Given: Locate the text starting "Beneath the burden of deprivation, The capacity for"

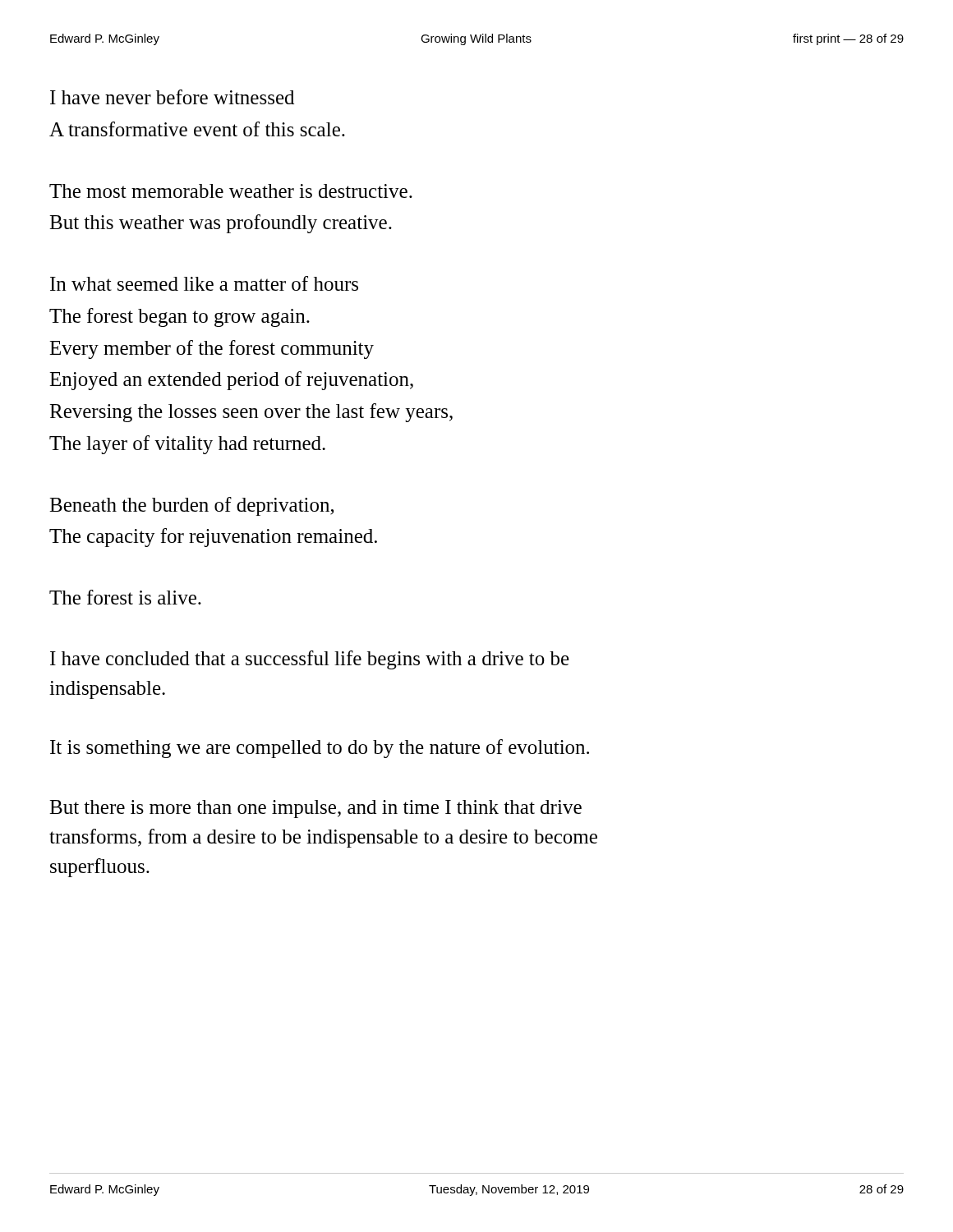Looking at the screenshot, I should coord(214,520).
